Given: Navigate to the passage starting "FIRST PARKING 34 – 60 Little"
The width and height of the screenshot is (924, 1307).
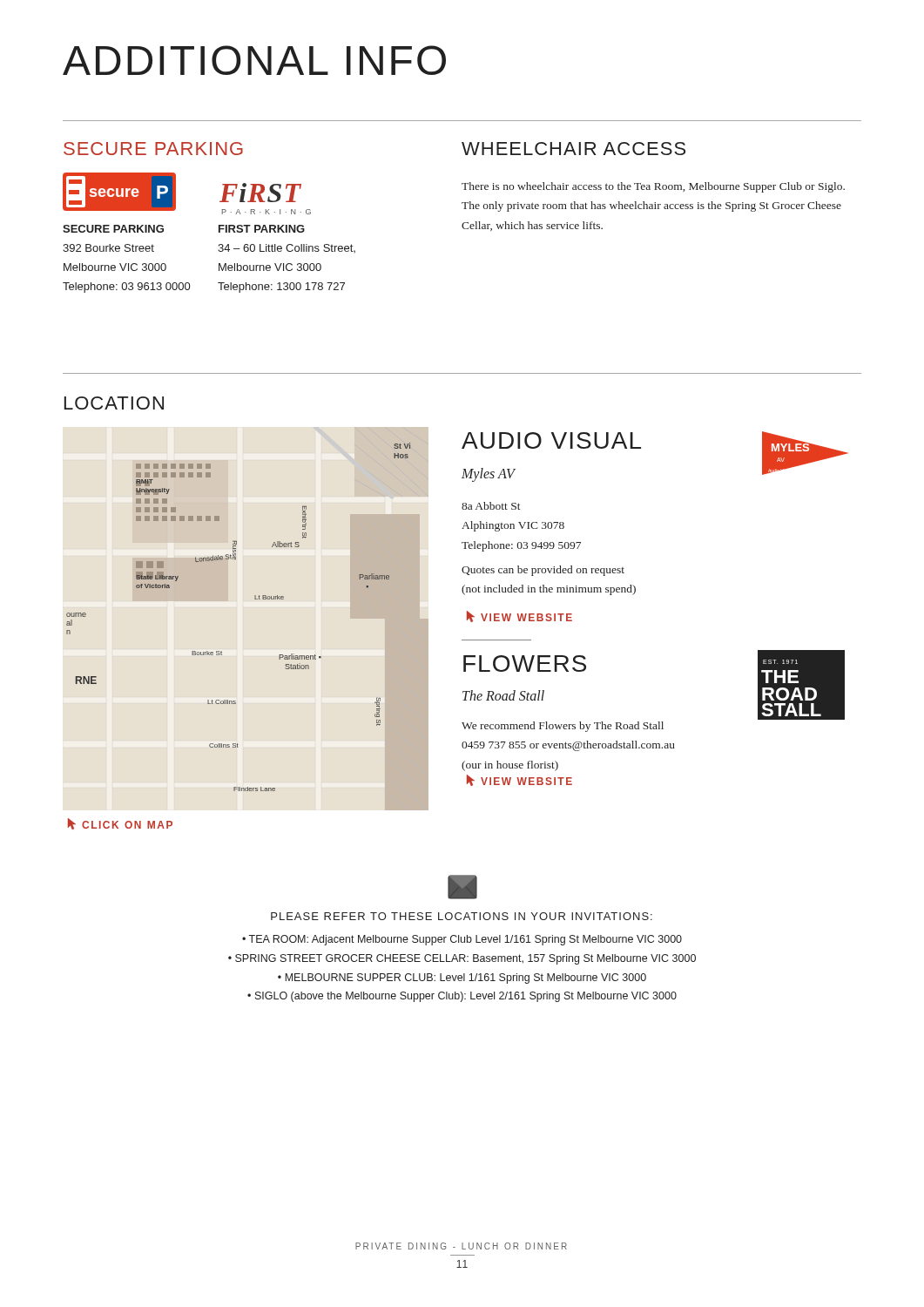Looking at the screenshot, I should pos(300,256).
